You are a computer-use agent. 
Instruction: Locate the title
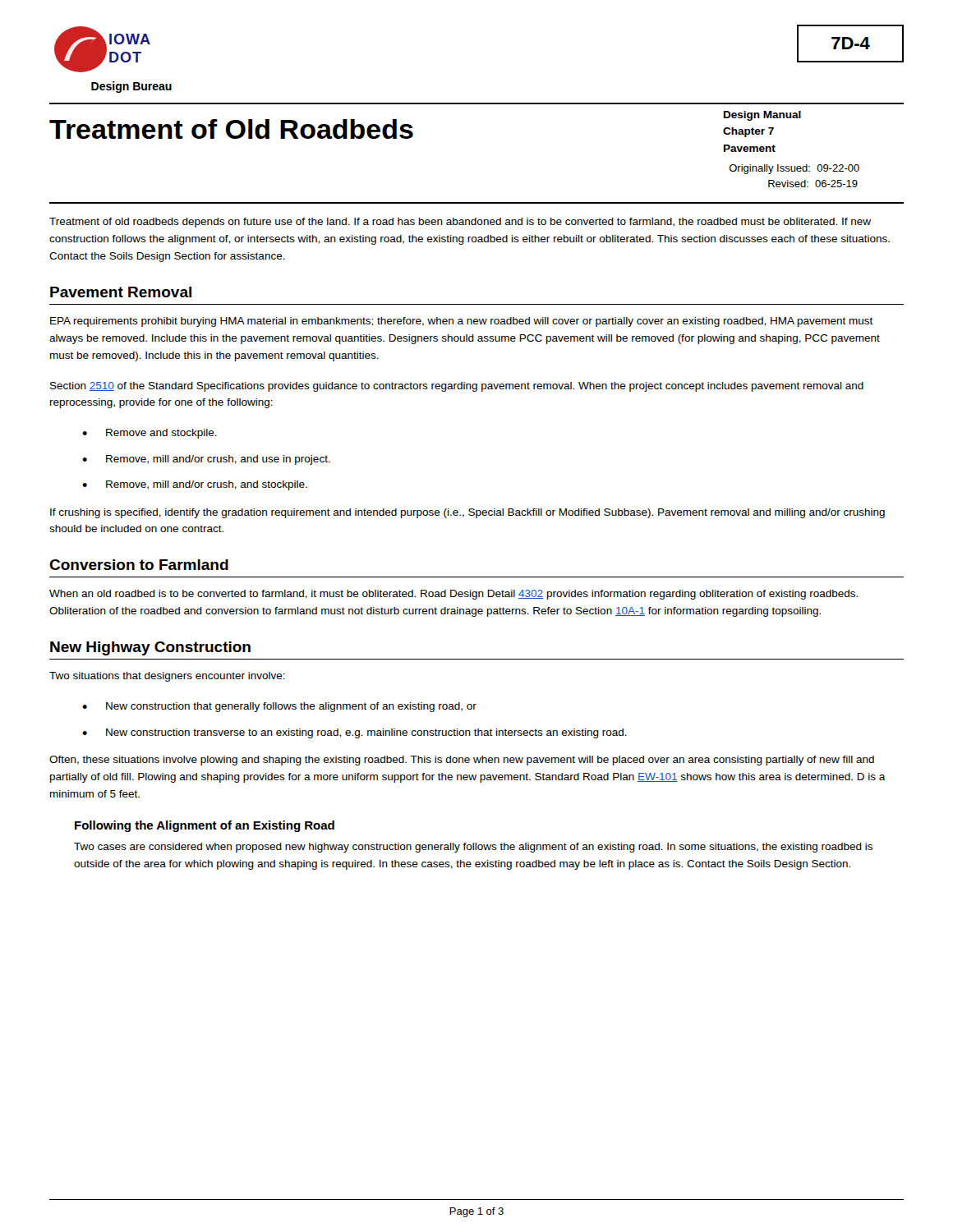pyautogui.click(x=232, y=129)
